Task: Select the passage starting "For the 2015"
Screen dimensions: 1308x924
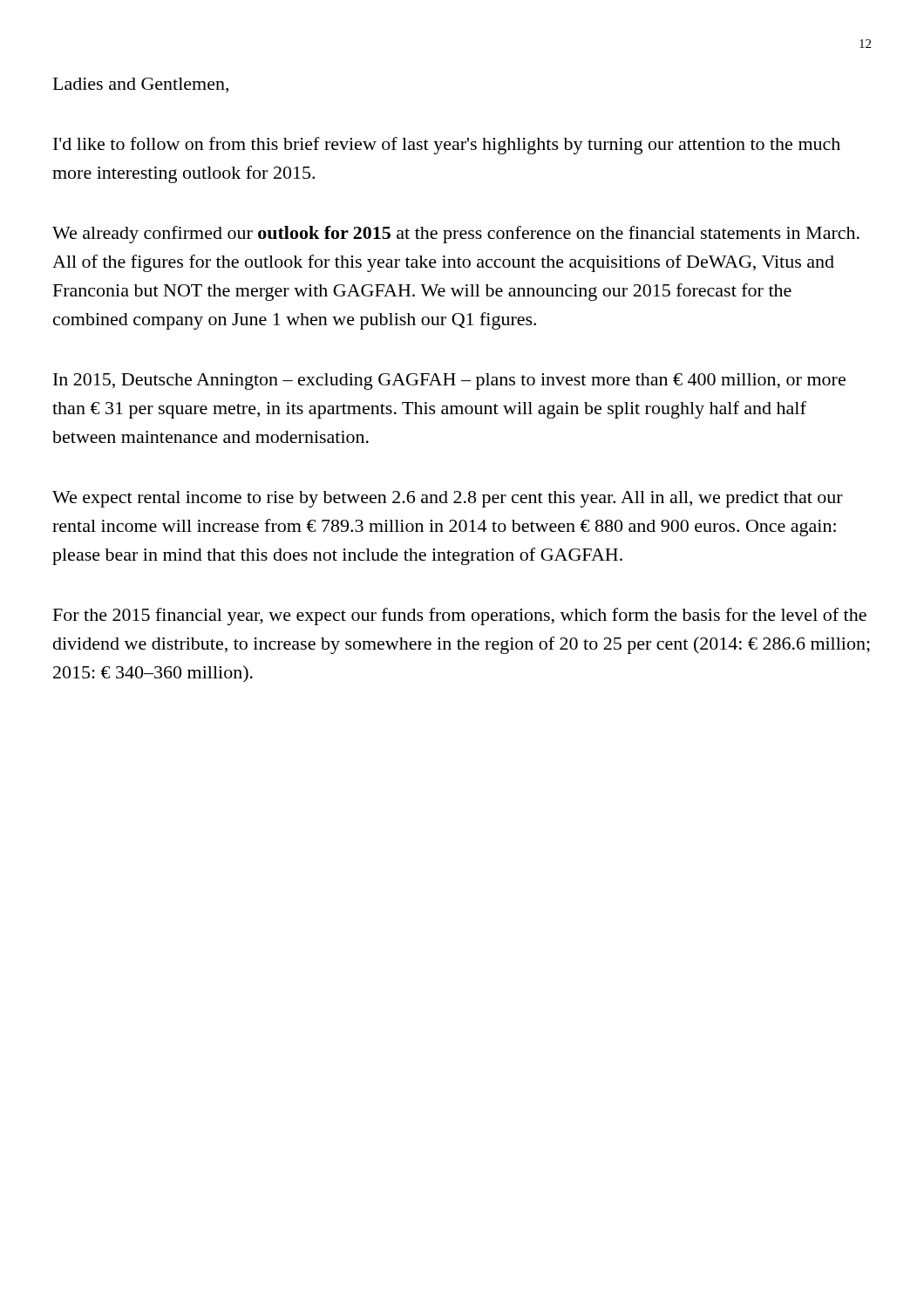Action: 462,643
